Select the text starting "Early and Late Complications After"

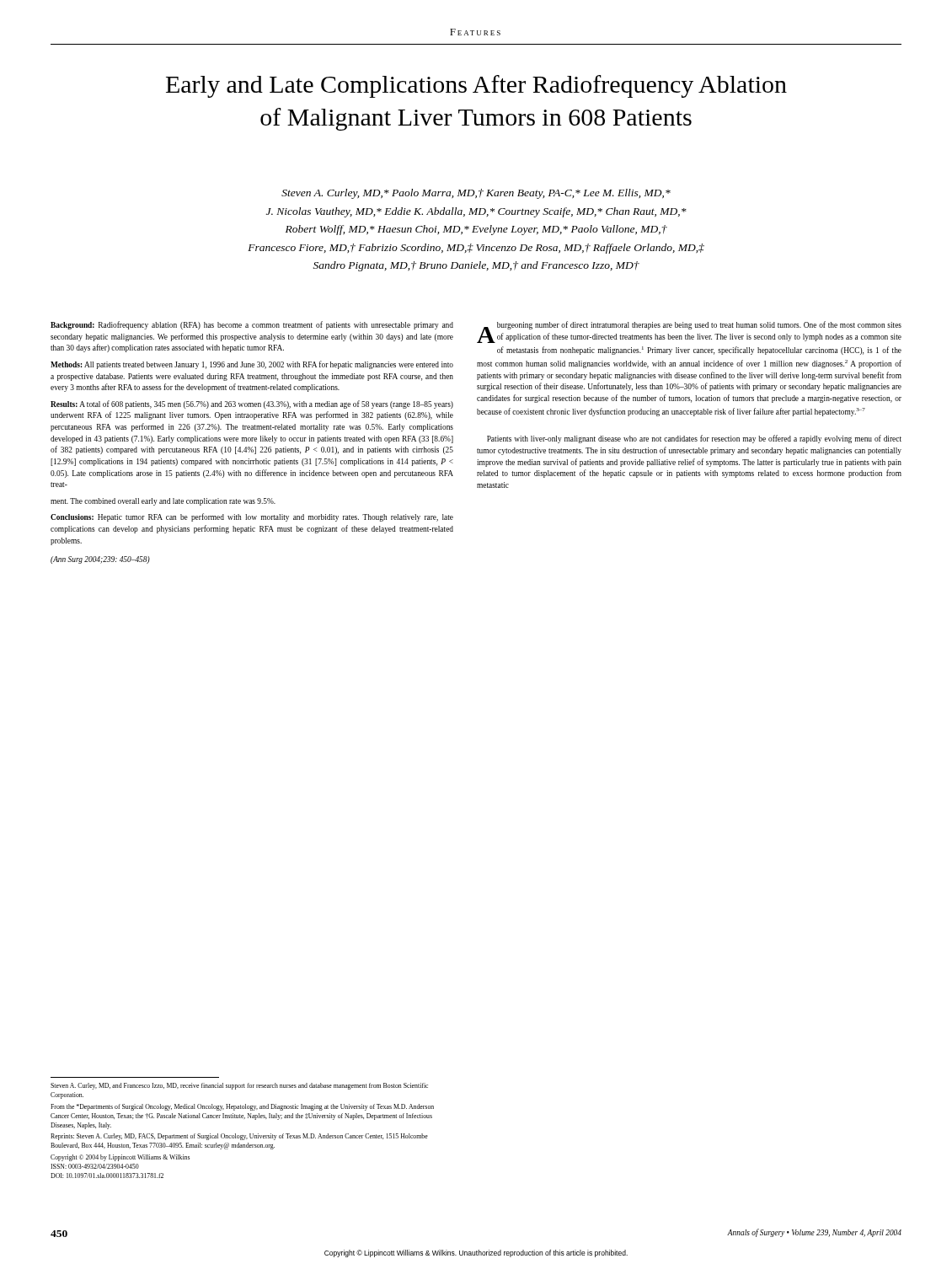476,100
